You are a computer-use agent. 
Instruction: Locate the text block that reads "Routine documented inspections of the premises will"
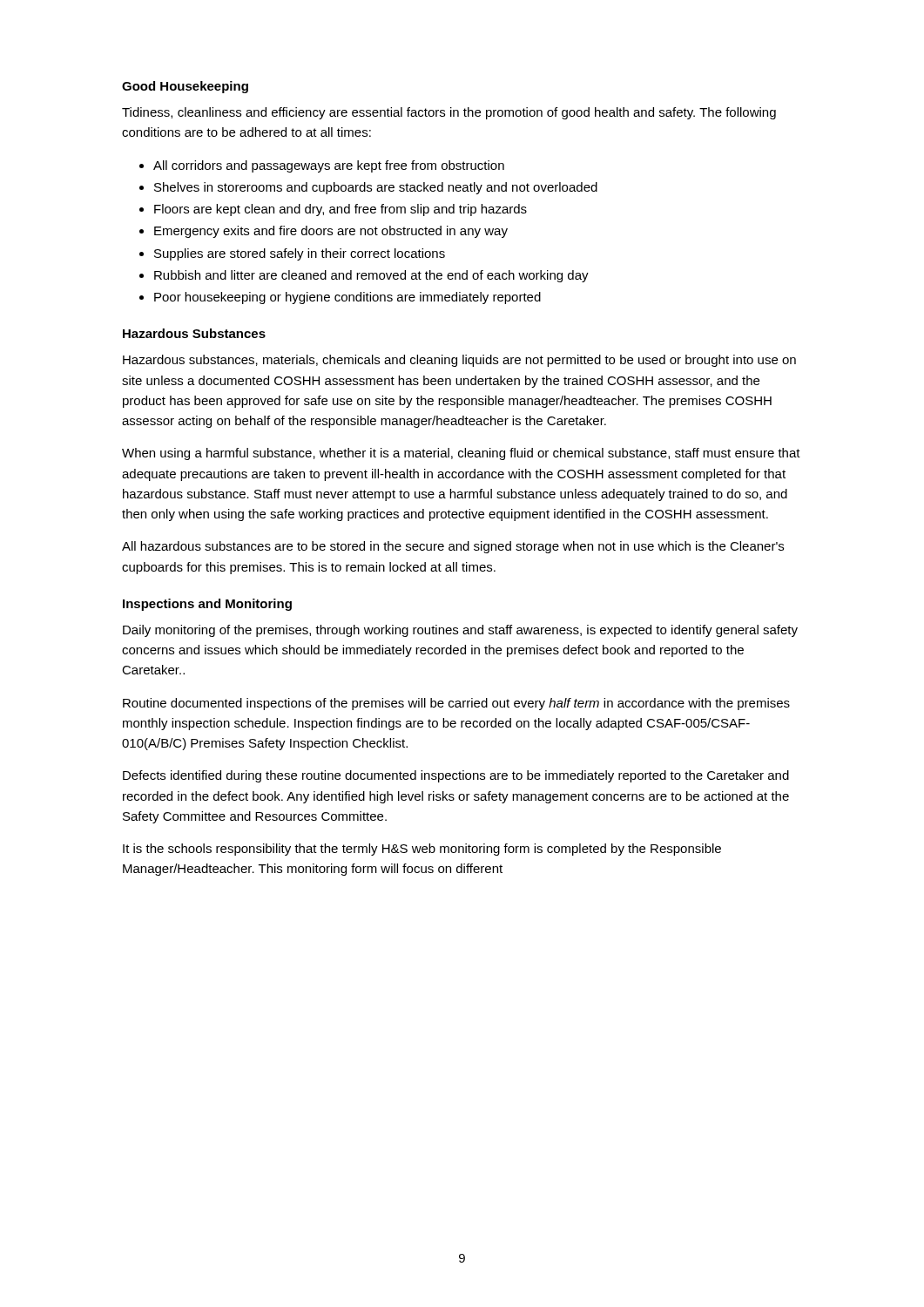point(456,723)
